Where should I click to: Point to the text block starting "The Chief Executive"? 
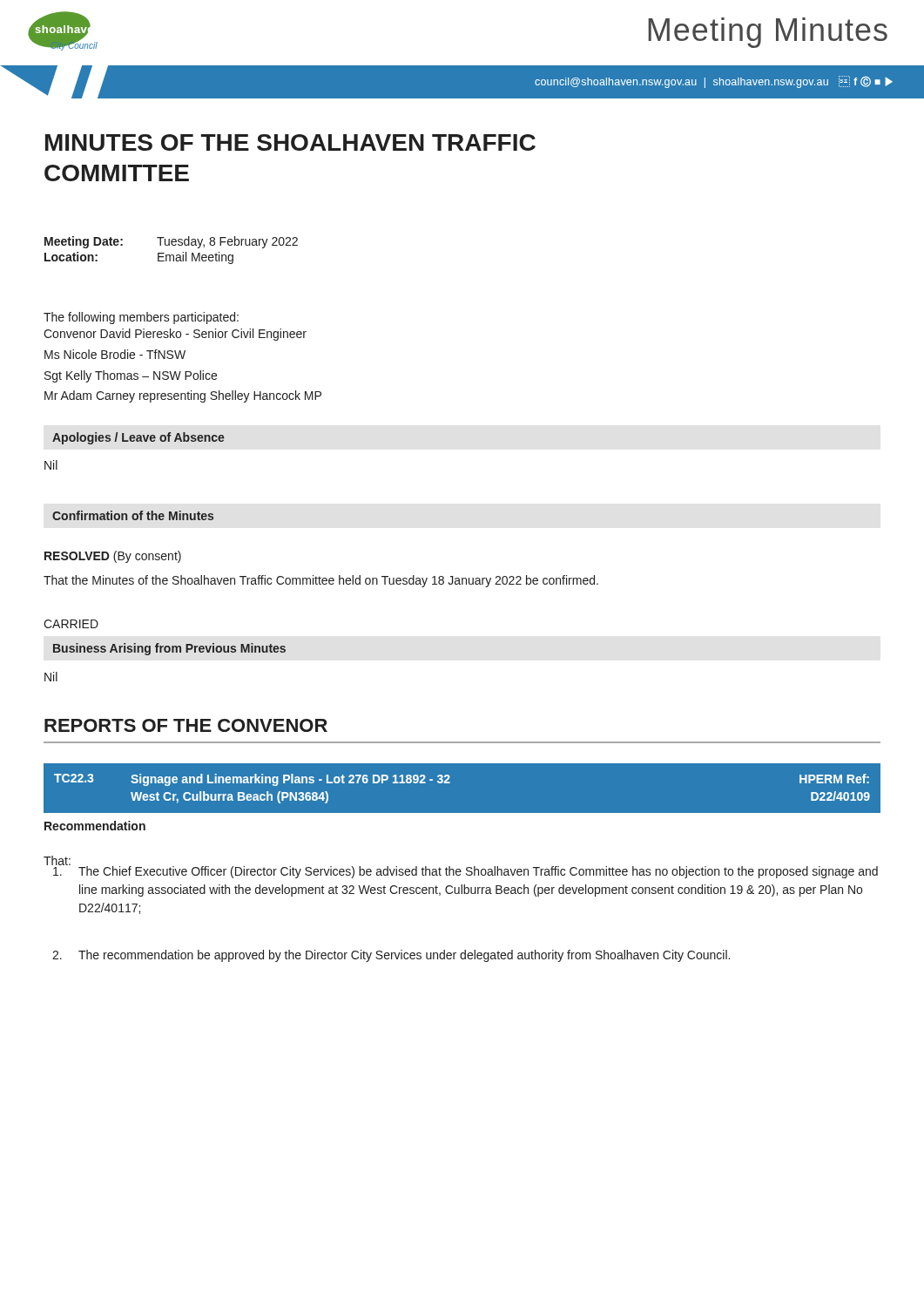462,890
